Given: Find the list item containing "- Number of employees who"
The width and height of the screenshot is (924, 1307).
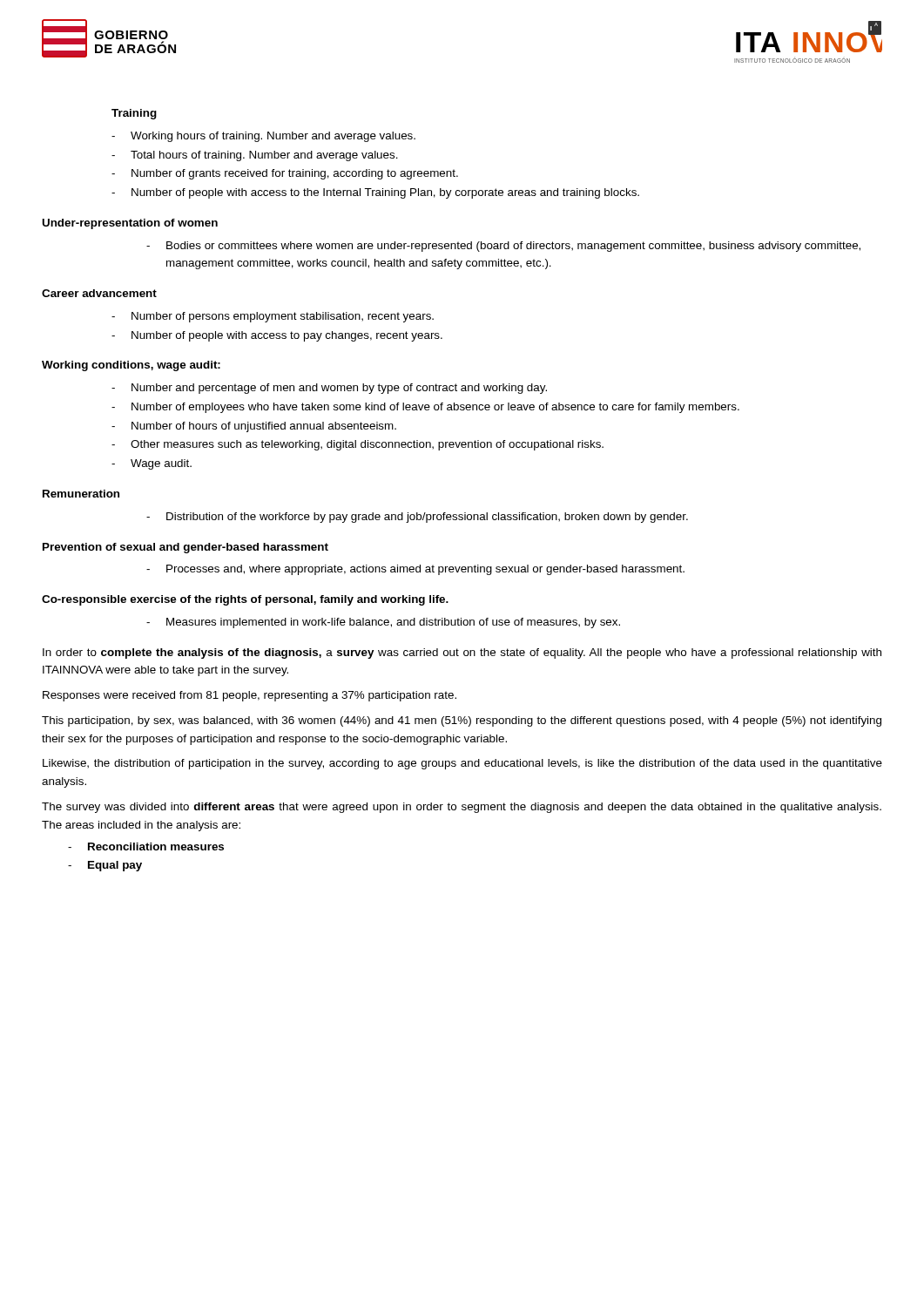Looking at the screenshot, I should (x=497, y=407).
